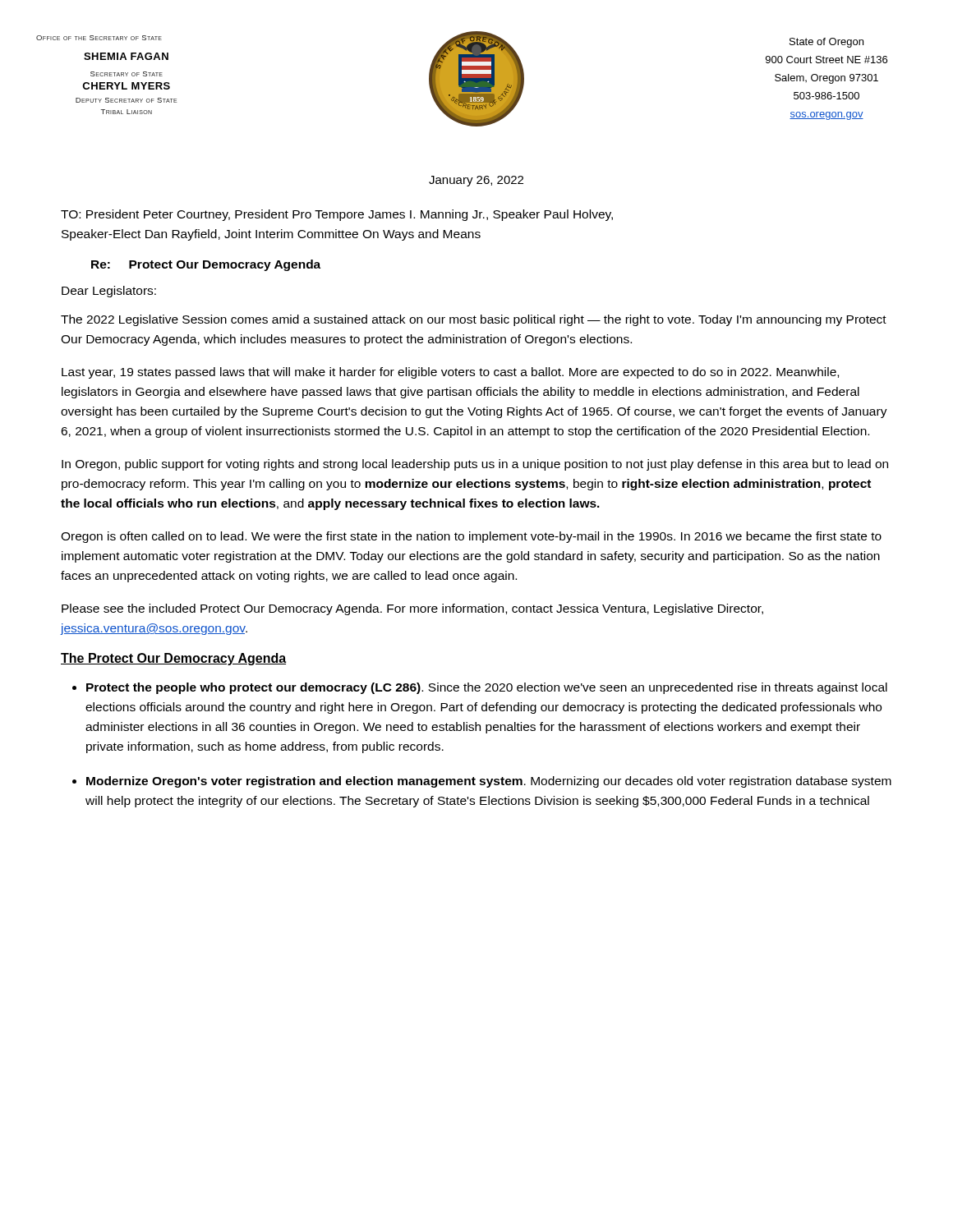Viewport: 953px width, 1232px height.
Task: Locate the text that says "Dear Legislators:"
Action: point(109,290)
